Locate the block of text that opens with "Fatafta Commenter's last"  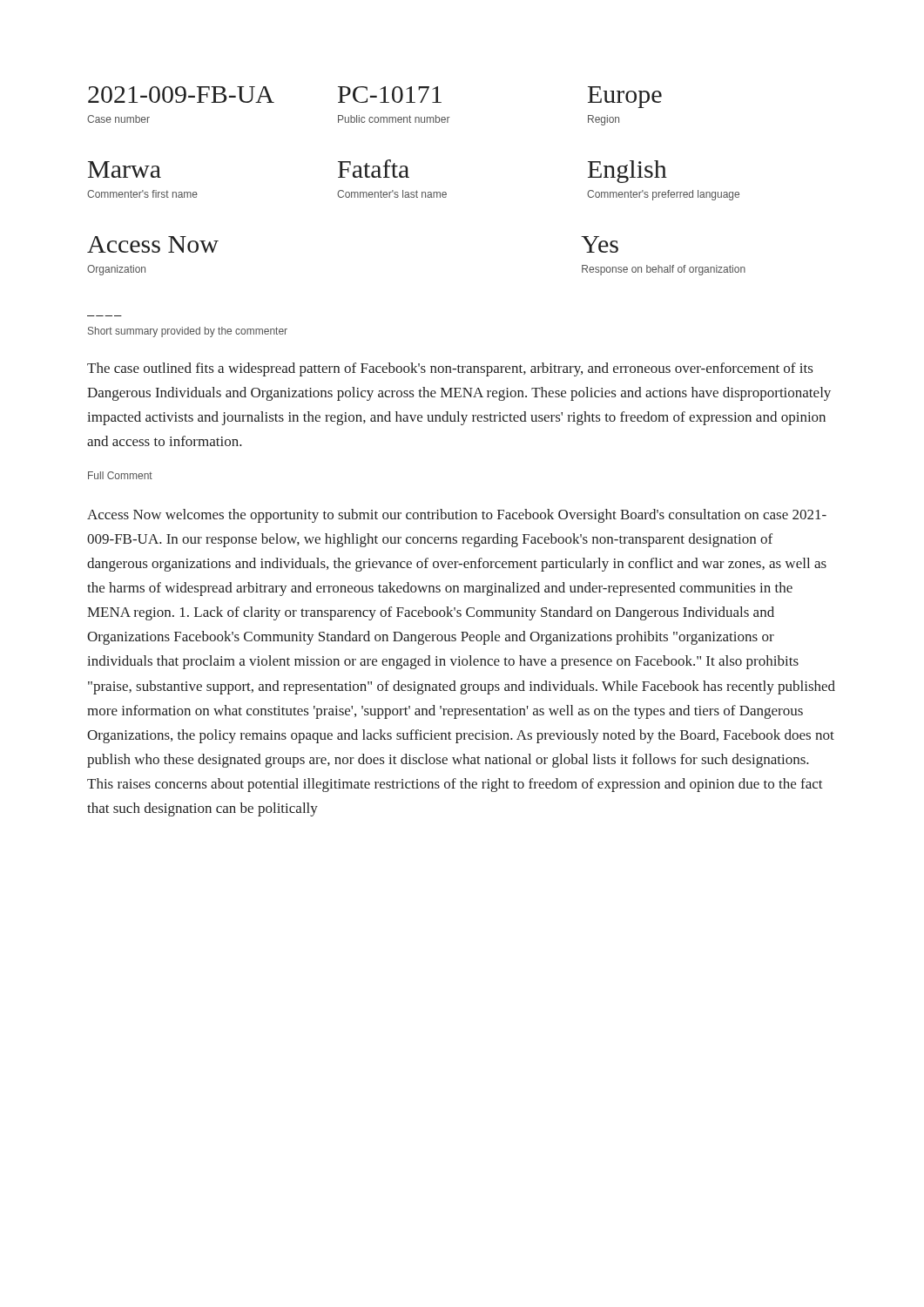tap(374, 169)
